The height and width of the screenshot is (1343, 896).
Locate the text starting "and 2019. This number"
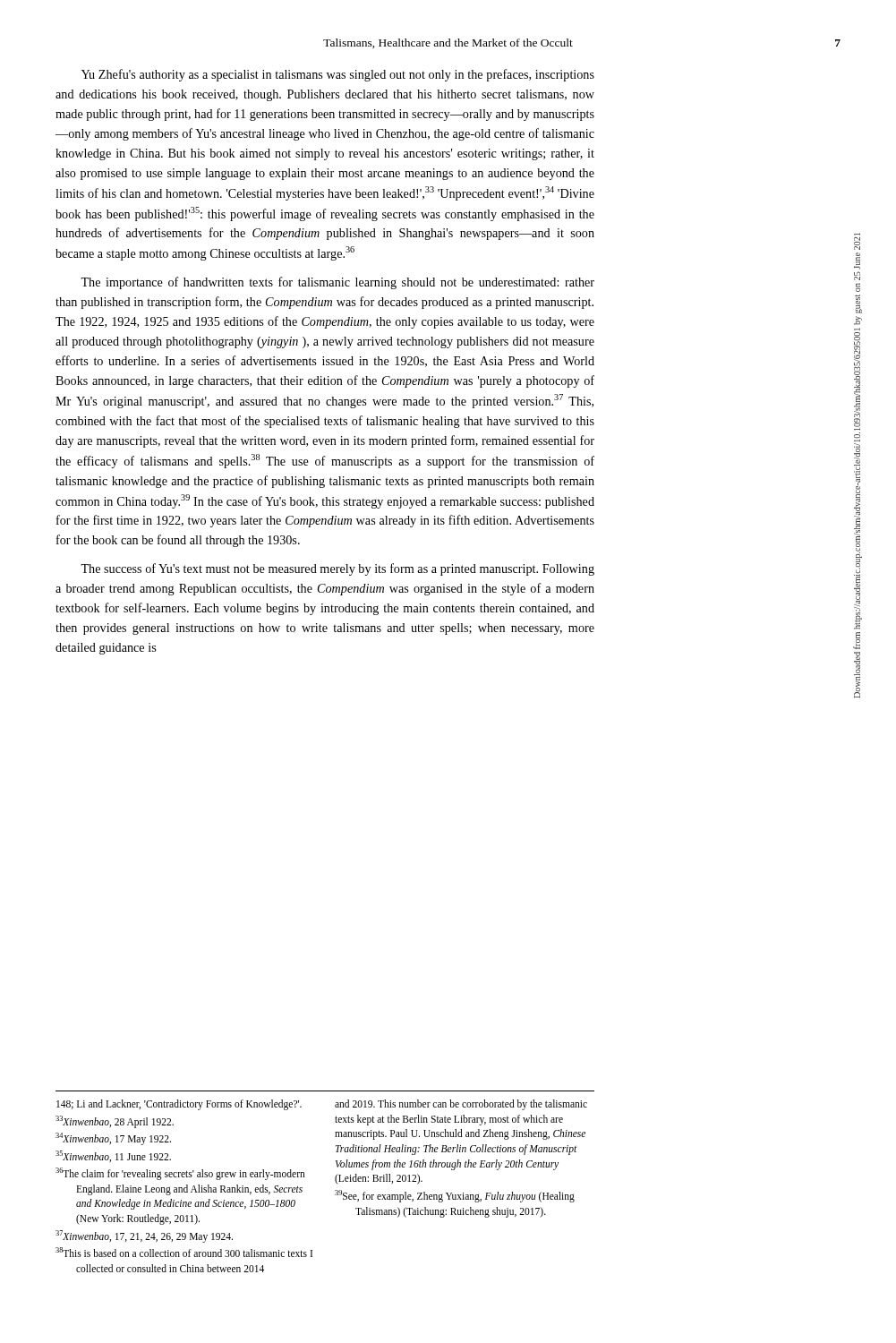(465, 1158)
